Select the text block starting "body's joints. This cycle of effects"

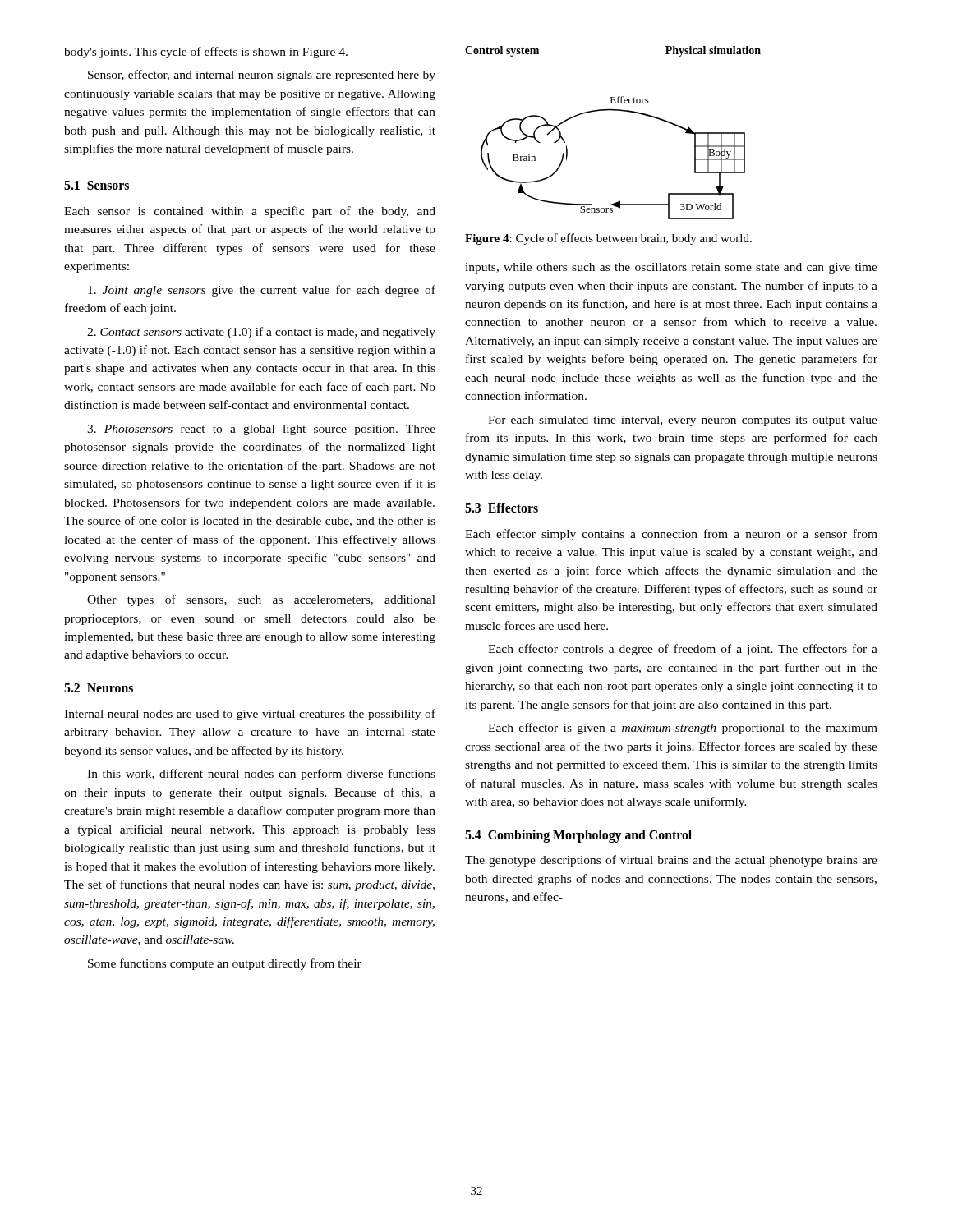coord(250,101)
